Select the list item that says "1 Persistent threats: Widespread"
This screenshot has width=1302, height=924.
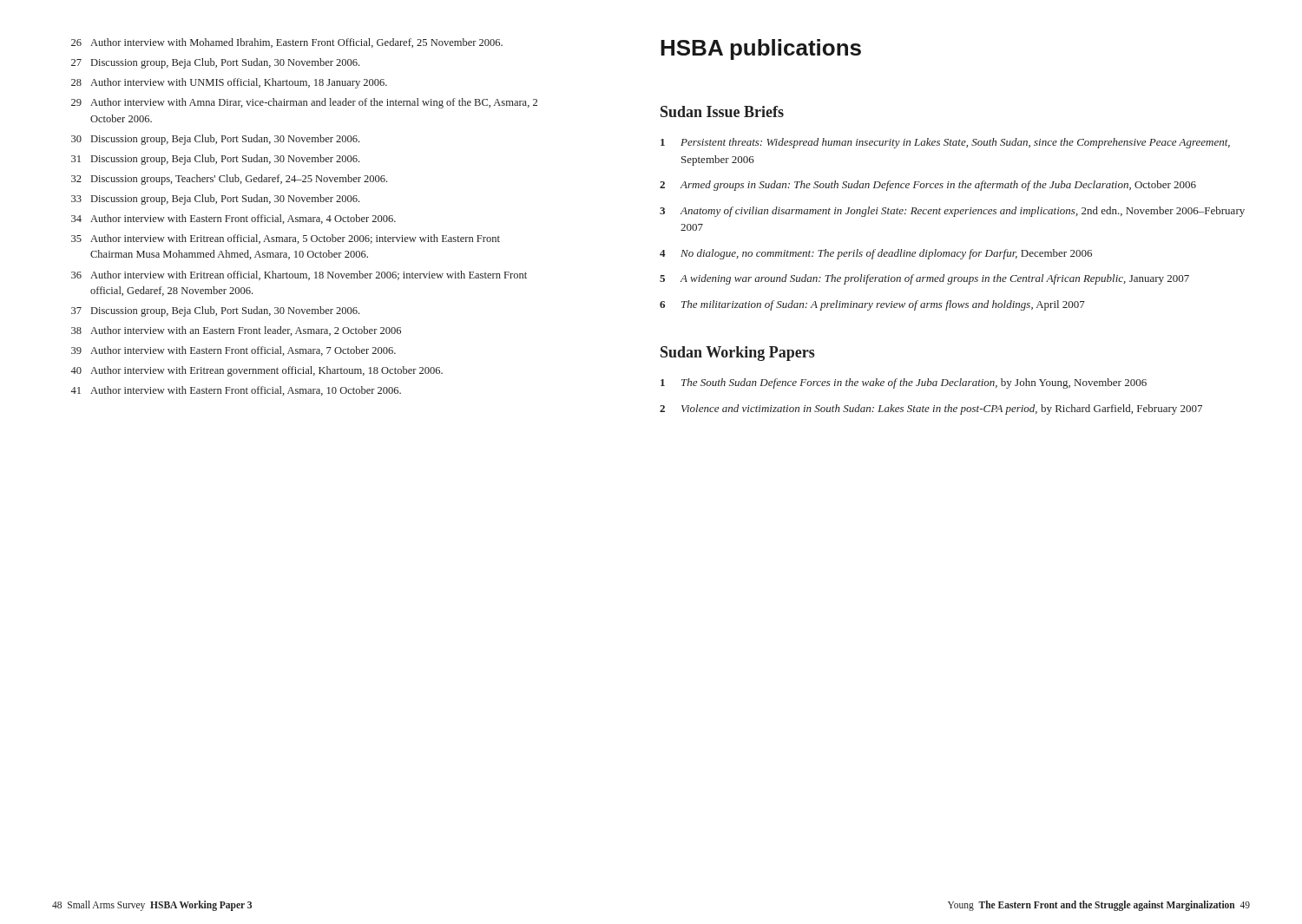(x=955, y=151)
